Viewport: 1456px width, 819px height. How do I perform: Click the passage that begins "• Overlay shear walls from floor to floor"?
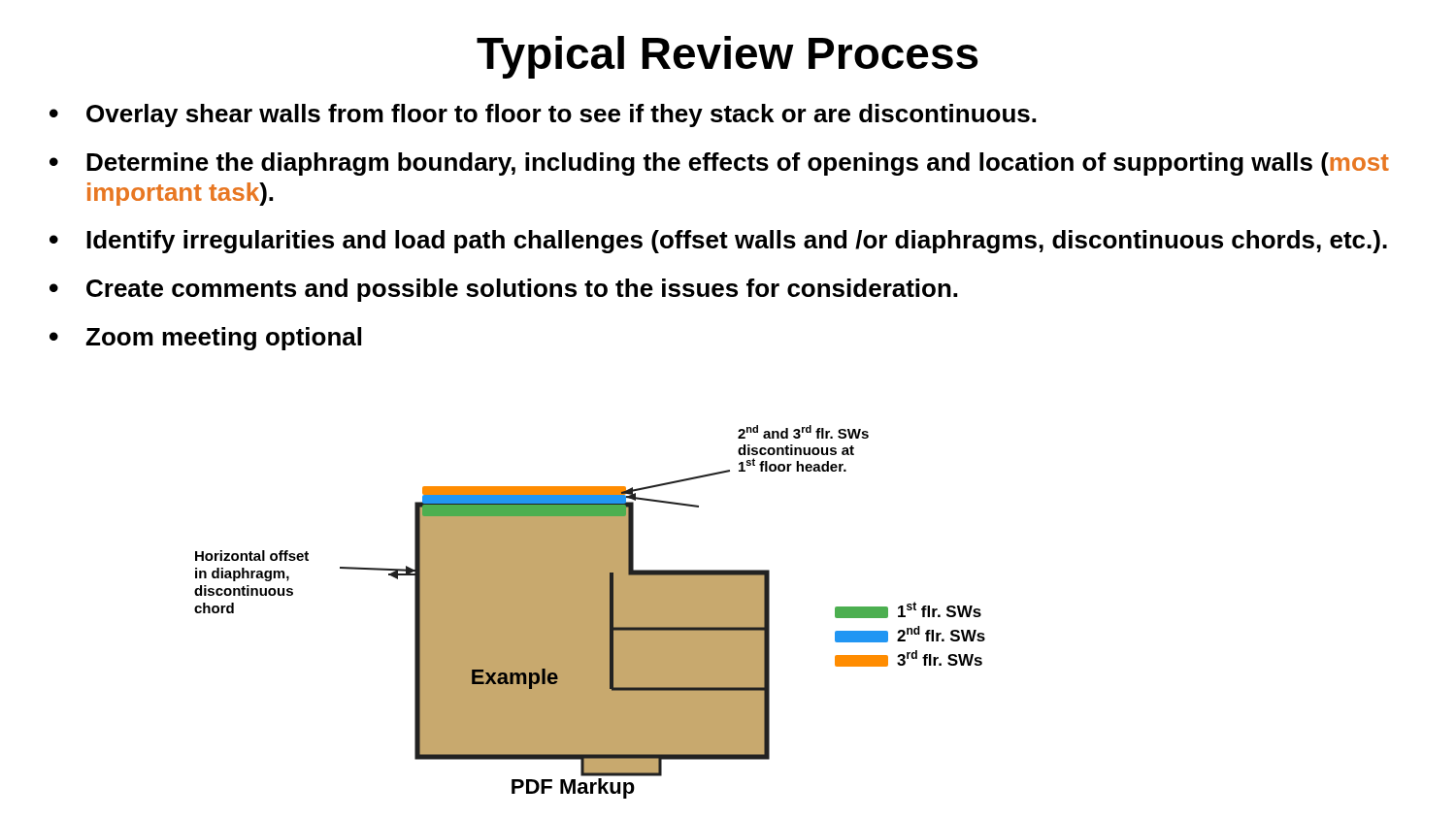pos(543,115)
